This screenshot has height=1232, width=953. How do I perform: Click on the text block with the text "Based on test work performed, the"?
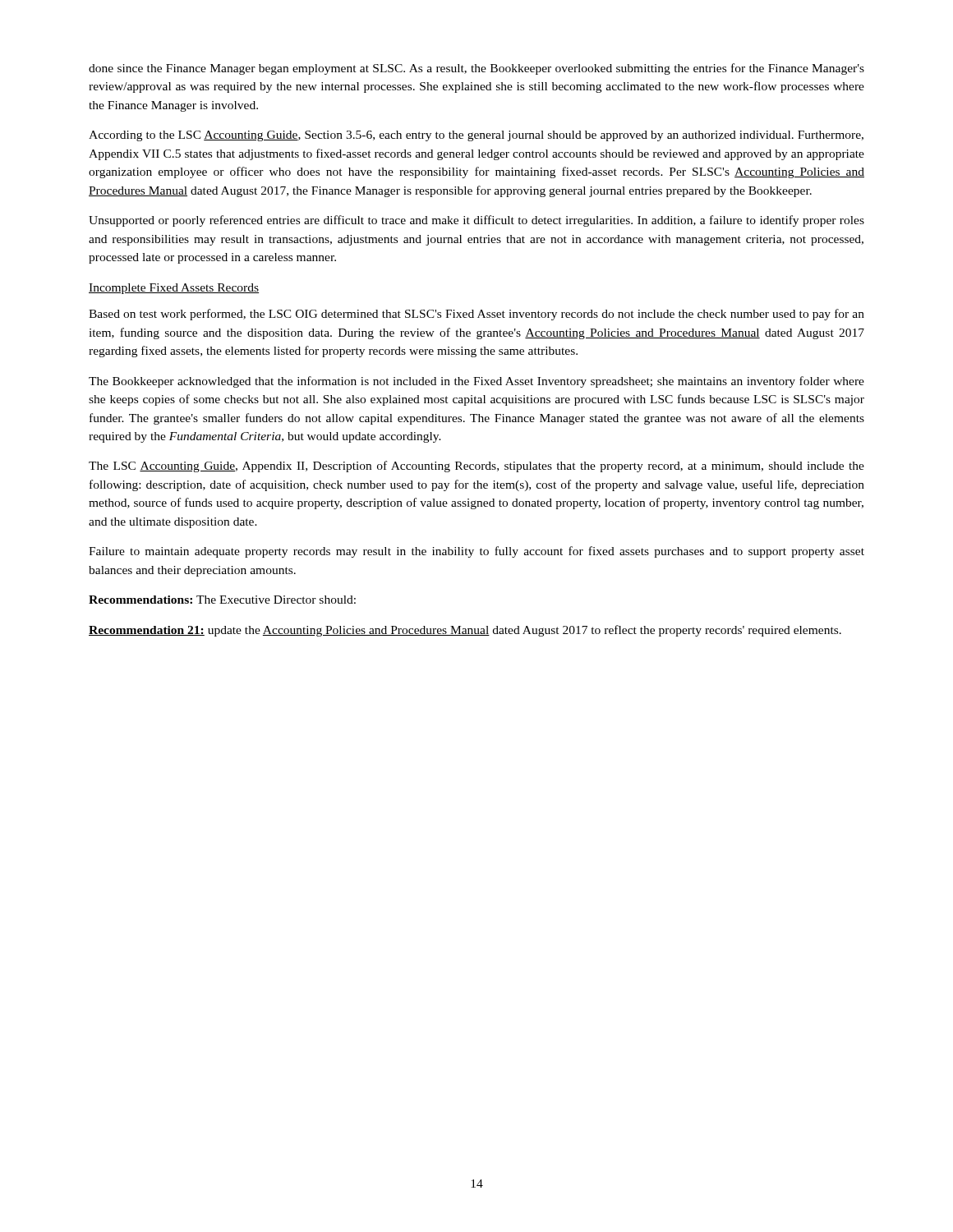[x=476, y=333]
